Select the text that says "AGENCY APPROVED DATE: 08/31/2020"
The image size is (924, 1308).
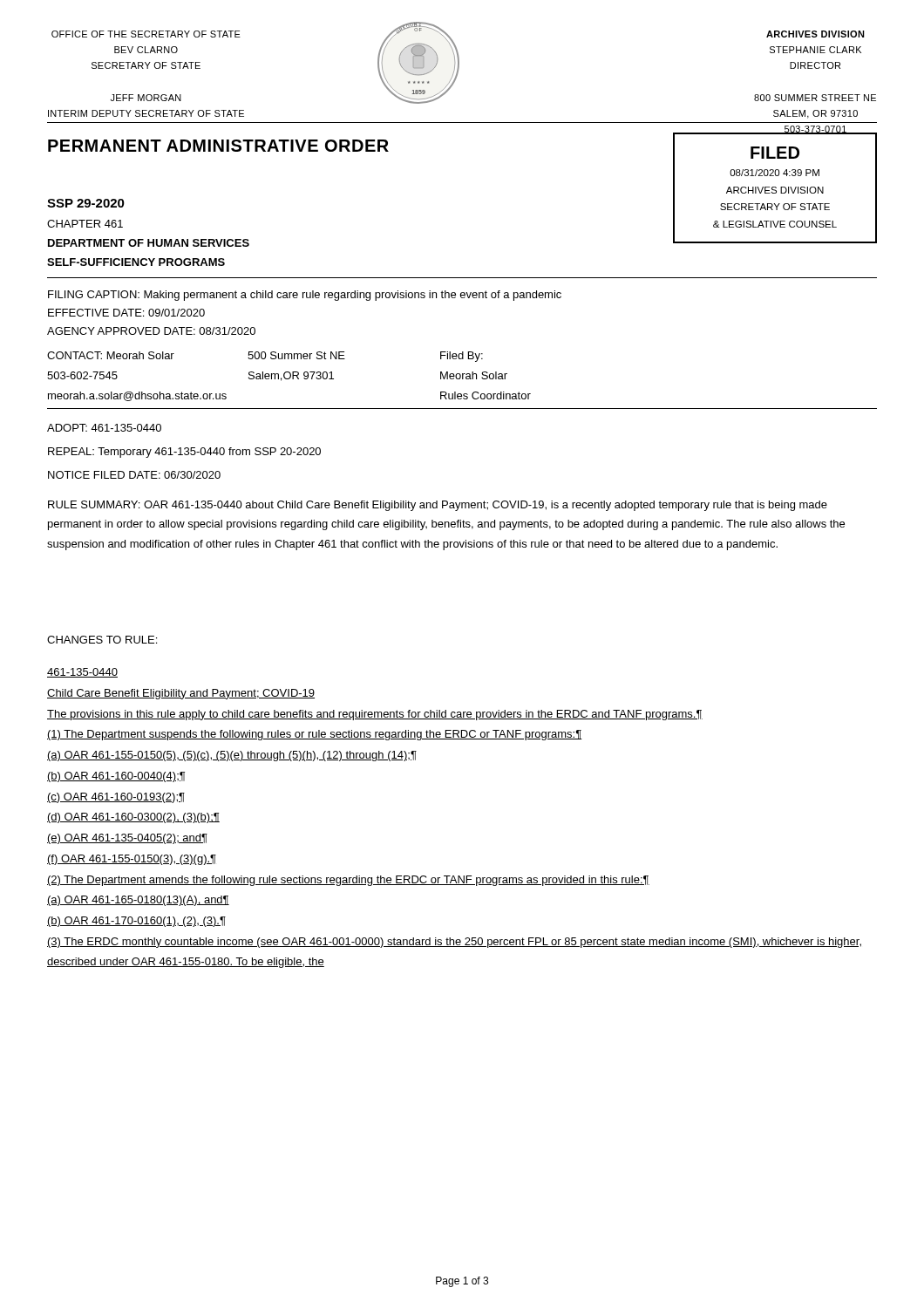(x=151, y=331)
